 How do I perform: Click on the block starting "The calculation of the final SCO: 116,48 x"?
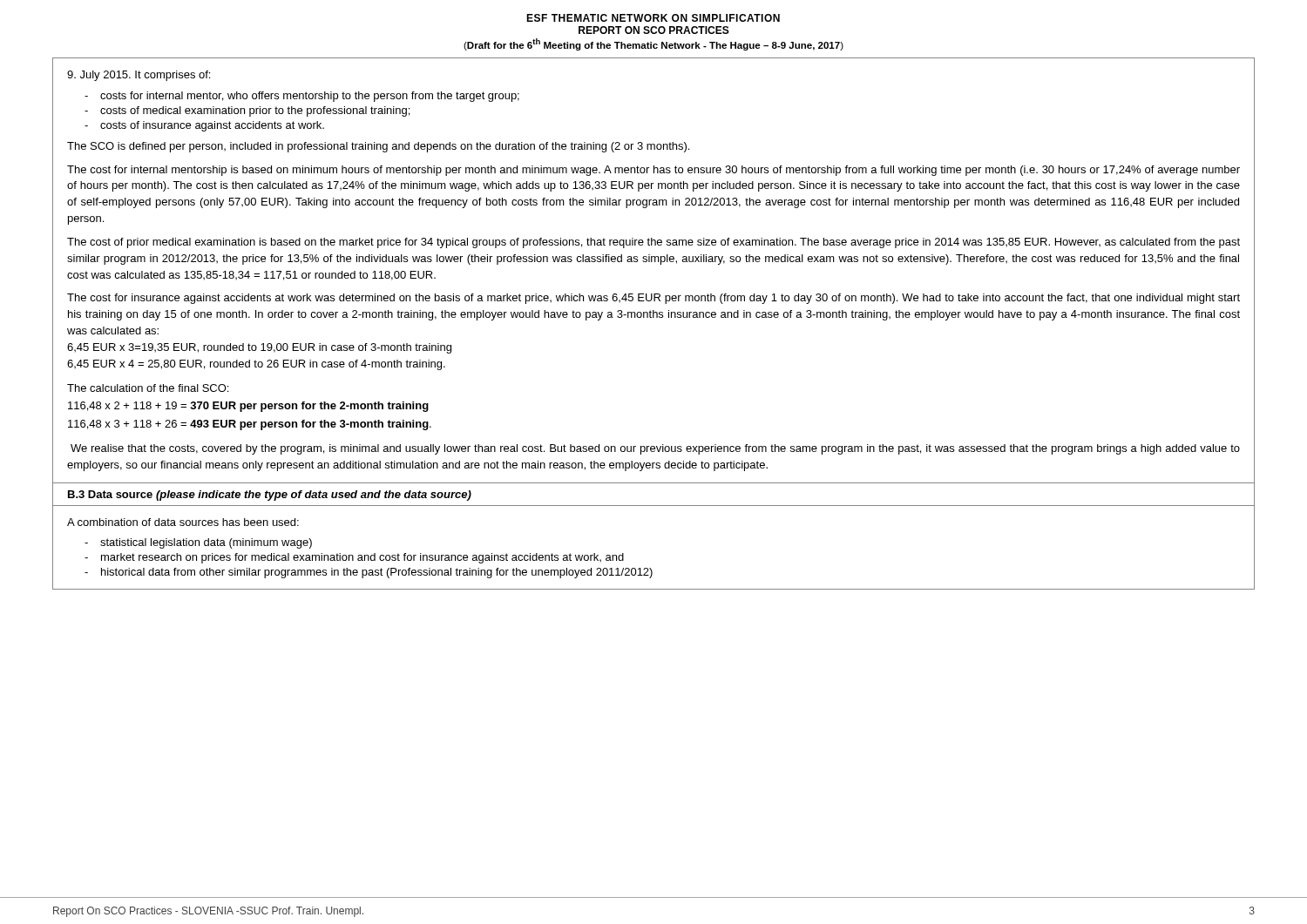click(250, 406)
